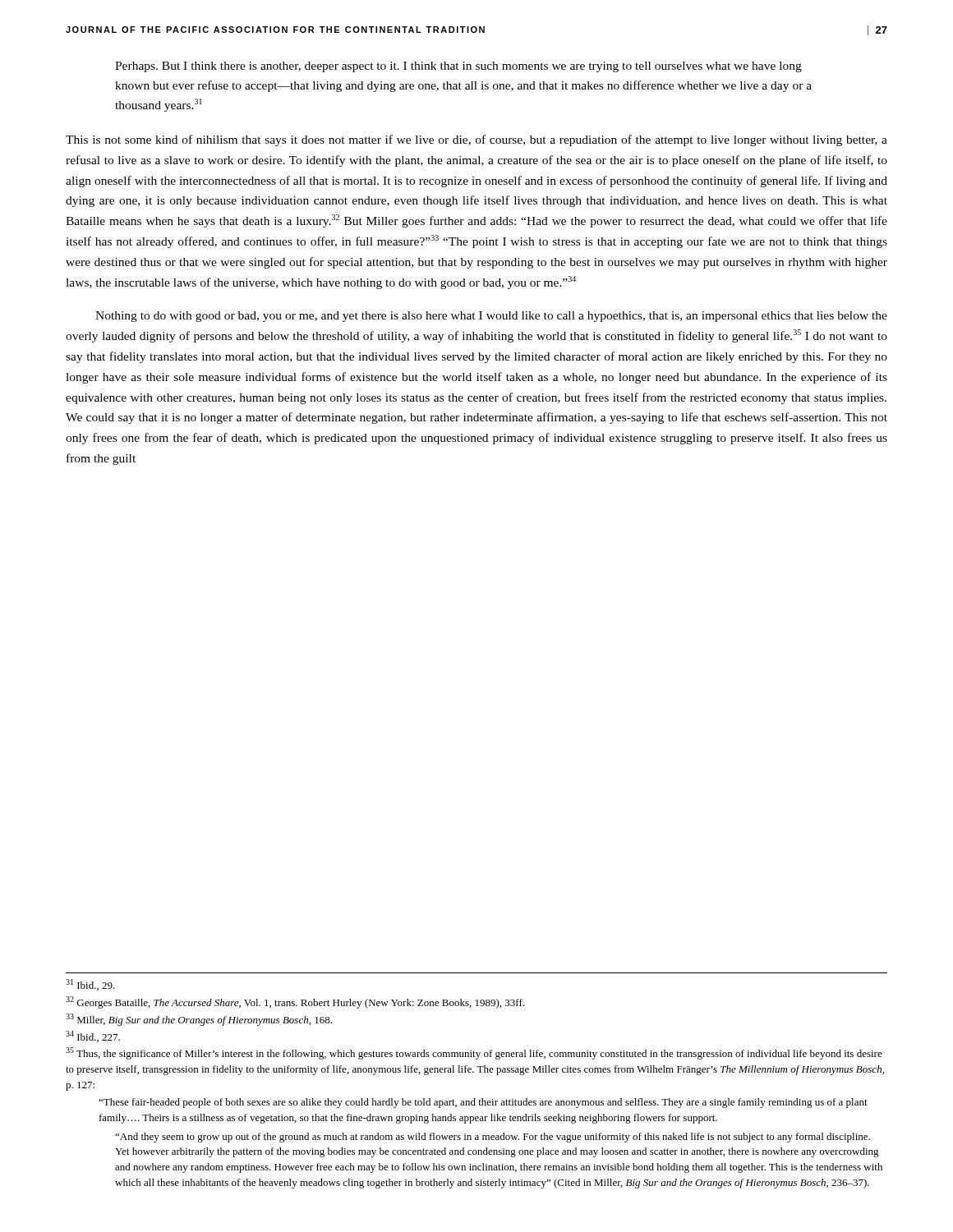The image size is (953, 1232).
Task: Point to the block beginning "35 Thus, the significance of Miller’s interest"
Action: pos(475,1069)
